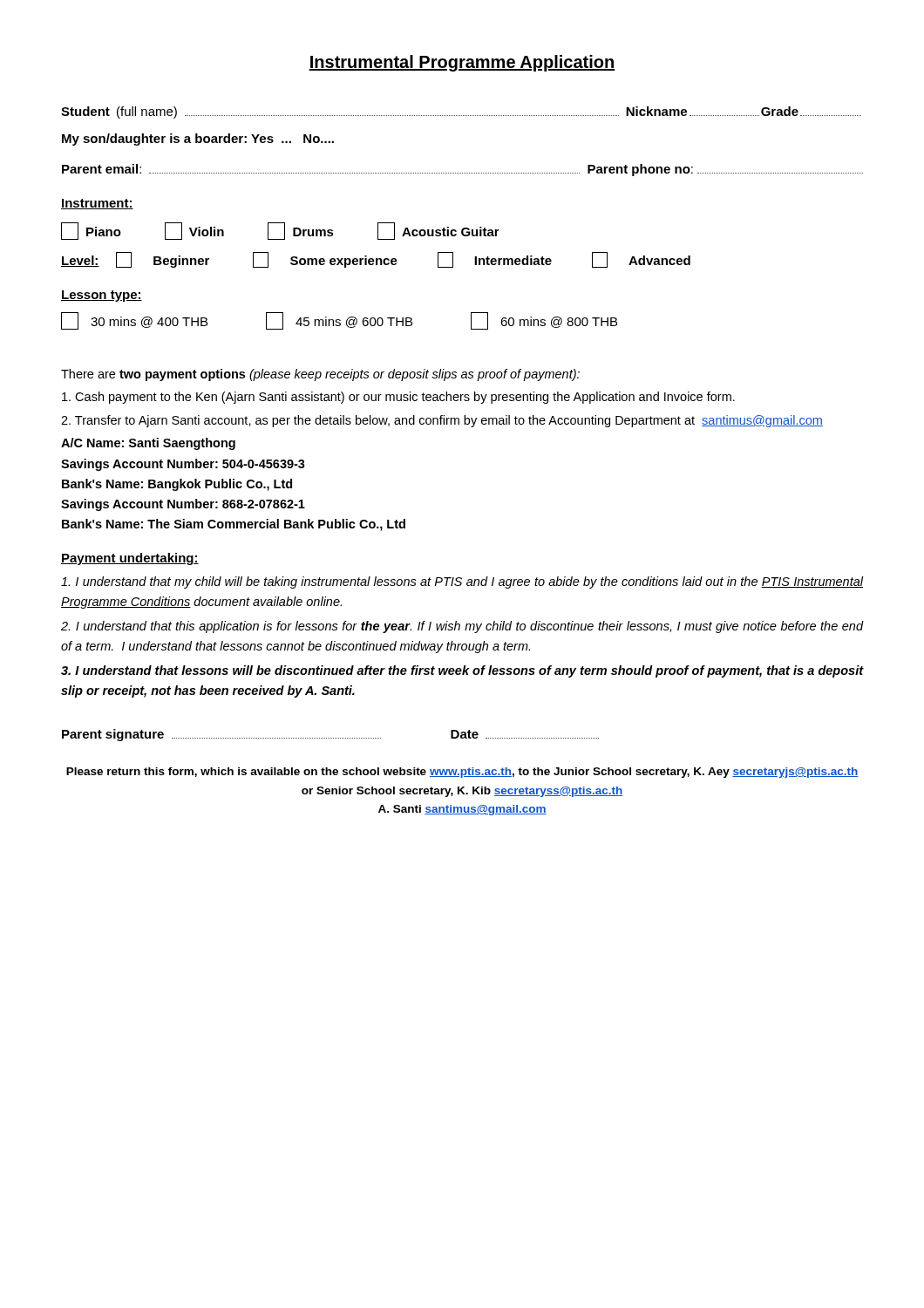Select the element starting "Payment undertaking:"

pos(130,559)
